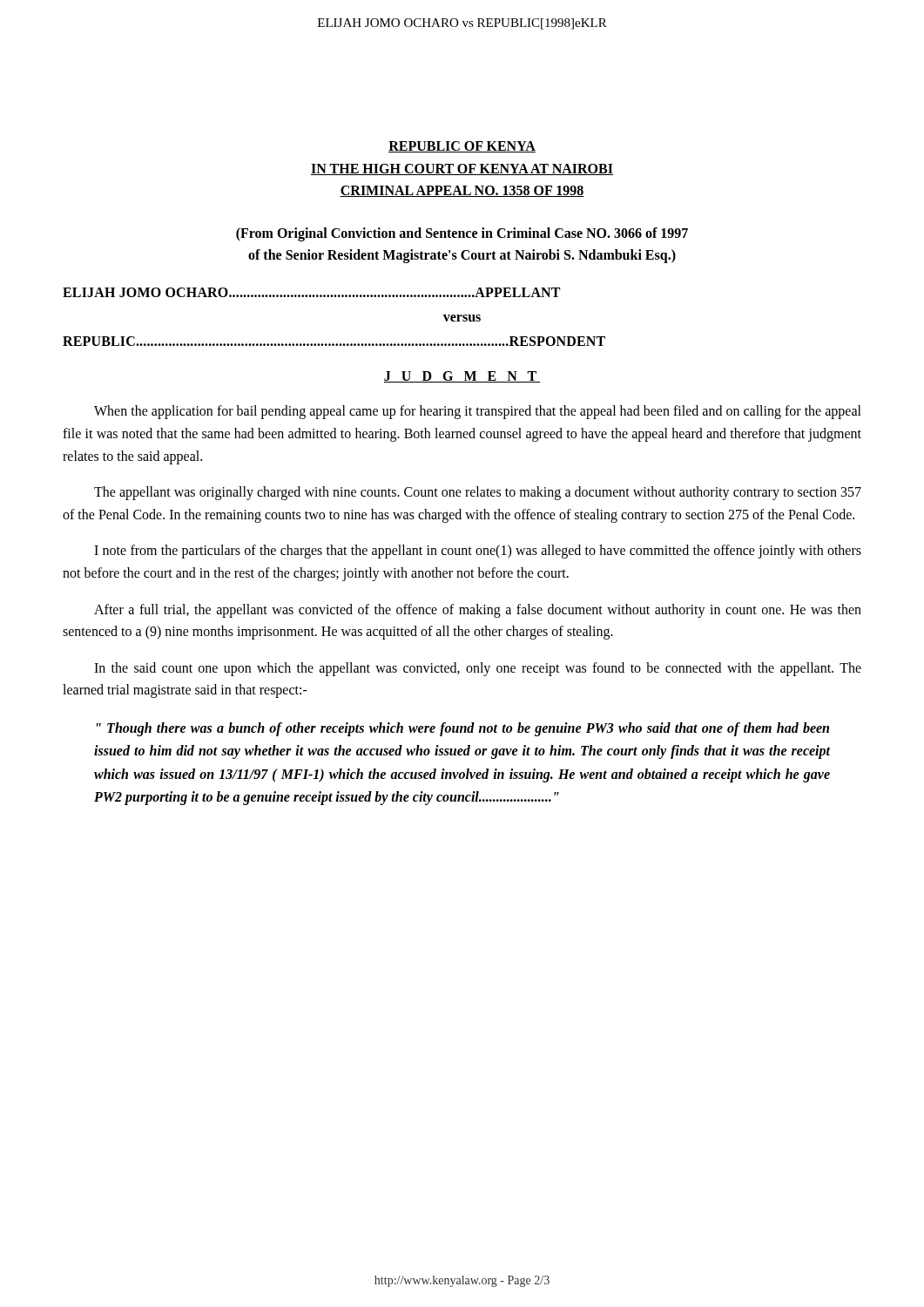Select the text block with the text "In the said count one upon"

coord(462,679)
